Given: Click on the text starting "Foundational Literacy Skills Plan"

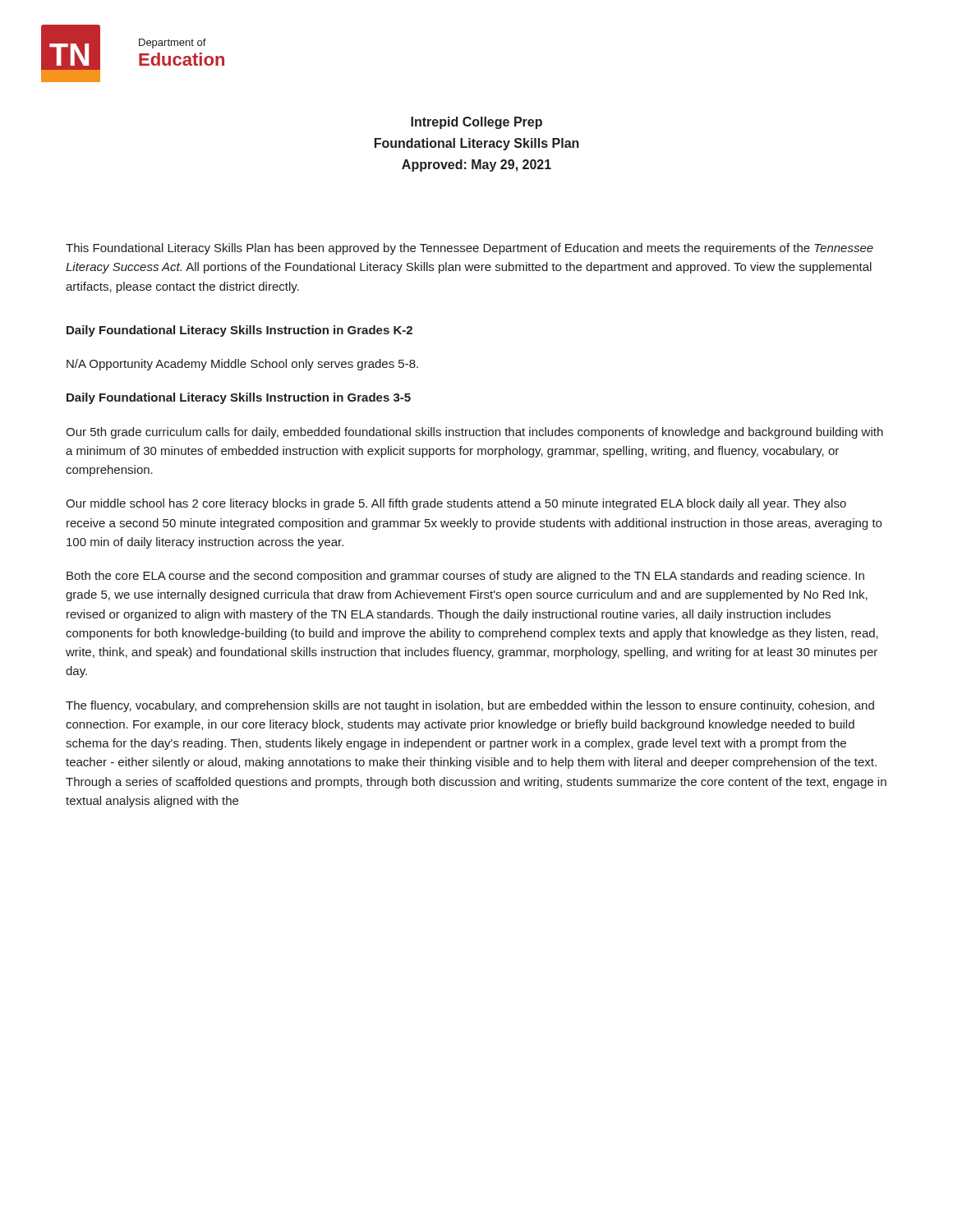Looking at the screenshot, I should point(476,143).
